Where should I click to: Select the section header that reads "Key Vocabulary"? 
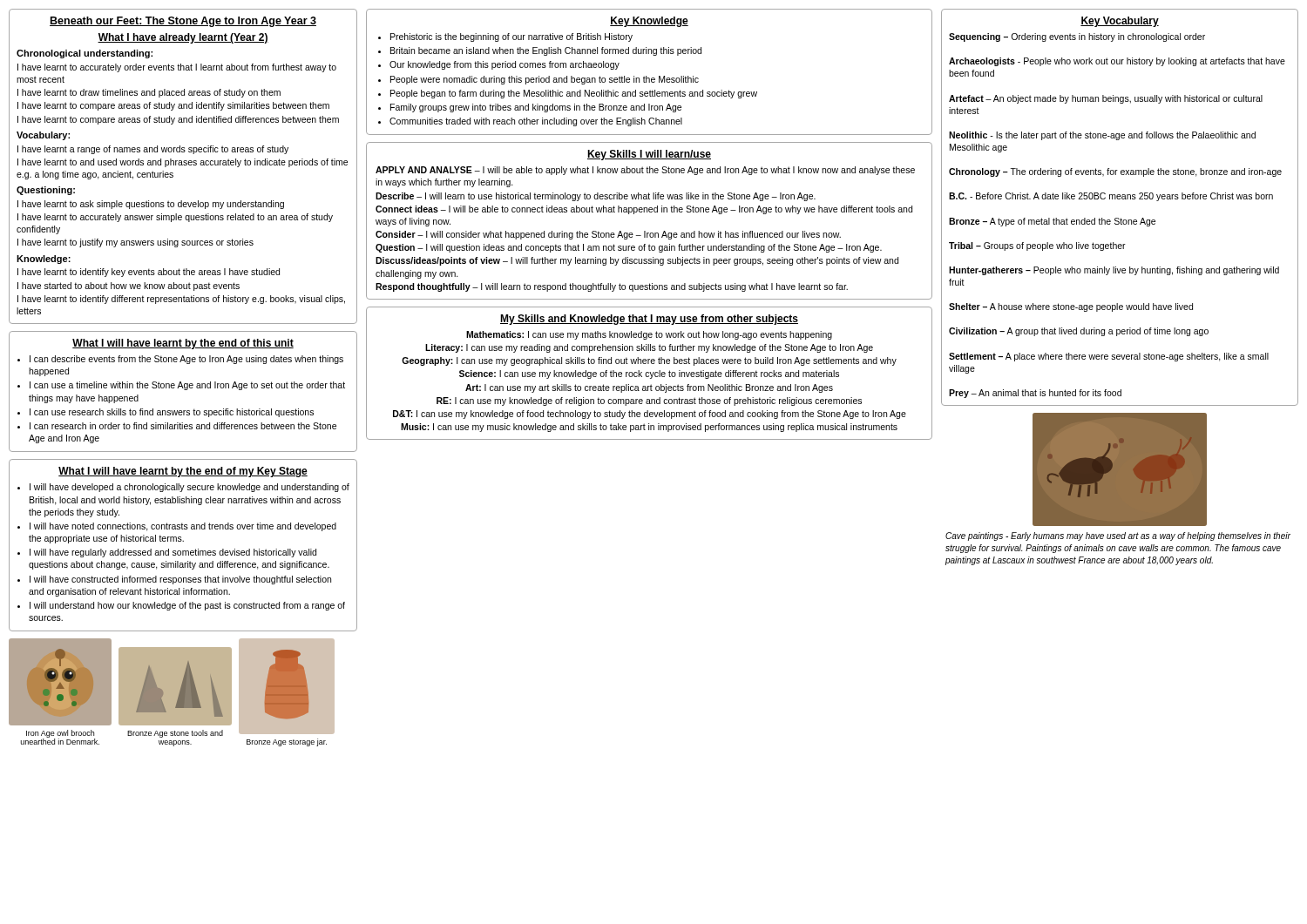click(x=1120, y=21)
